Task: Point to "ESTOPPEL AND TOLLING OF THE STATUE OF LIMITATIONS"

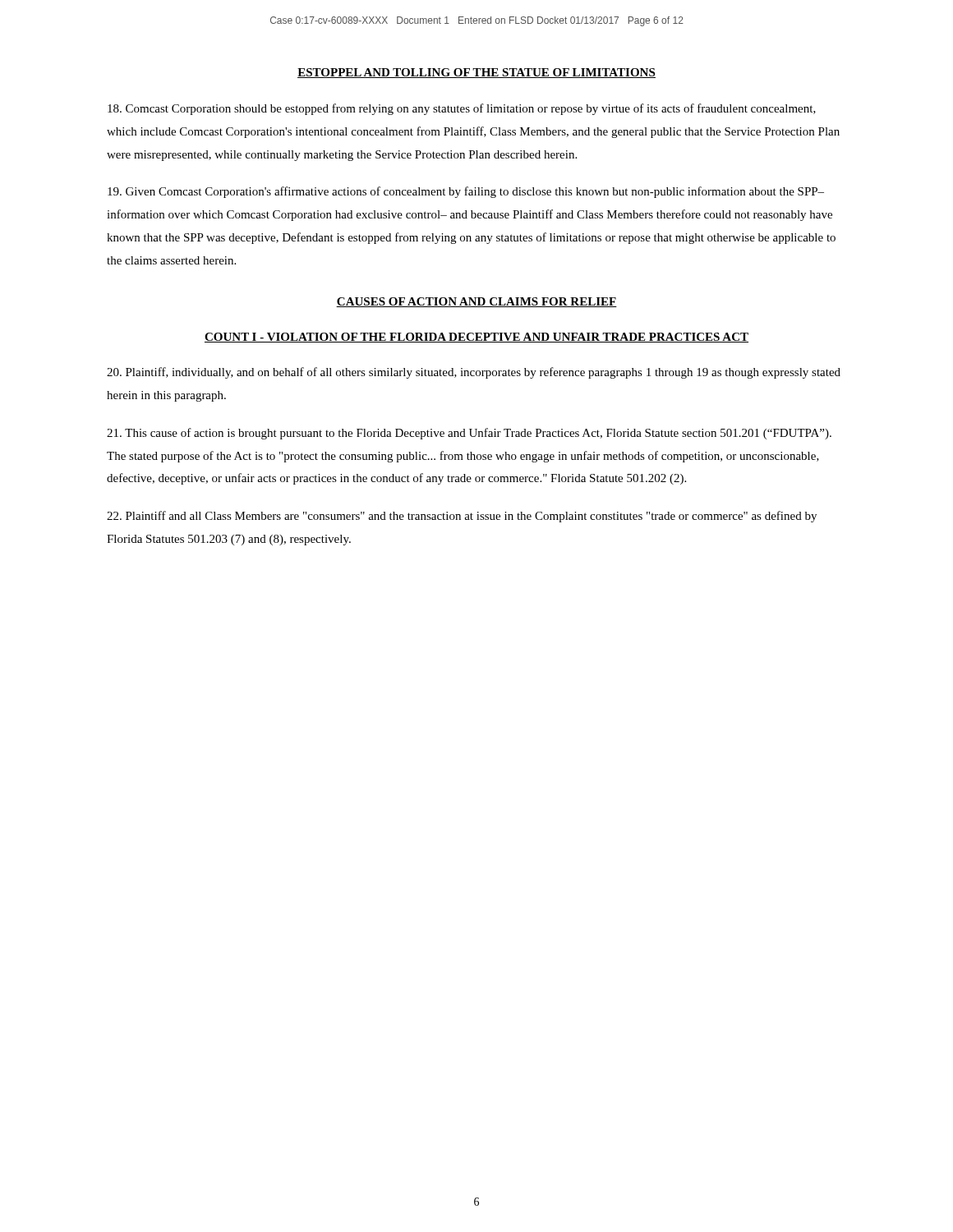Action: [x=476, y=72]
